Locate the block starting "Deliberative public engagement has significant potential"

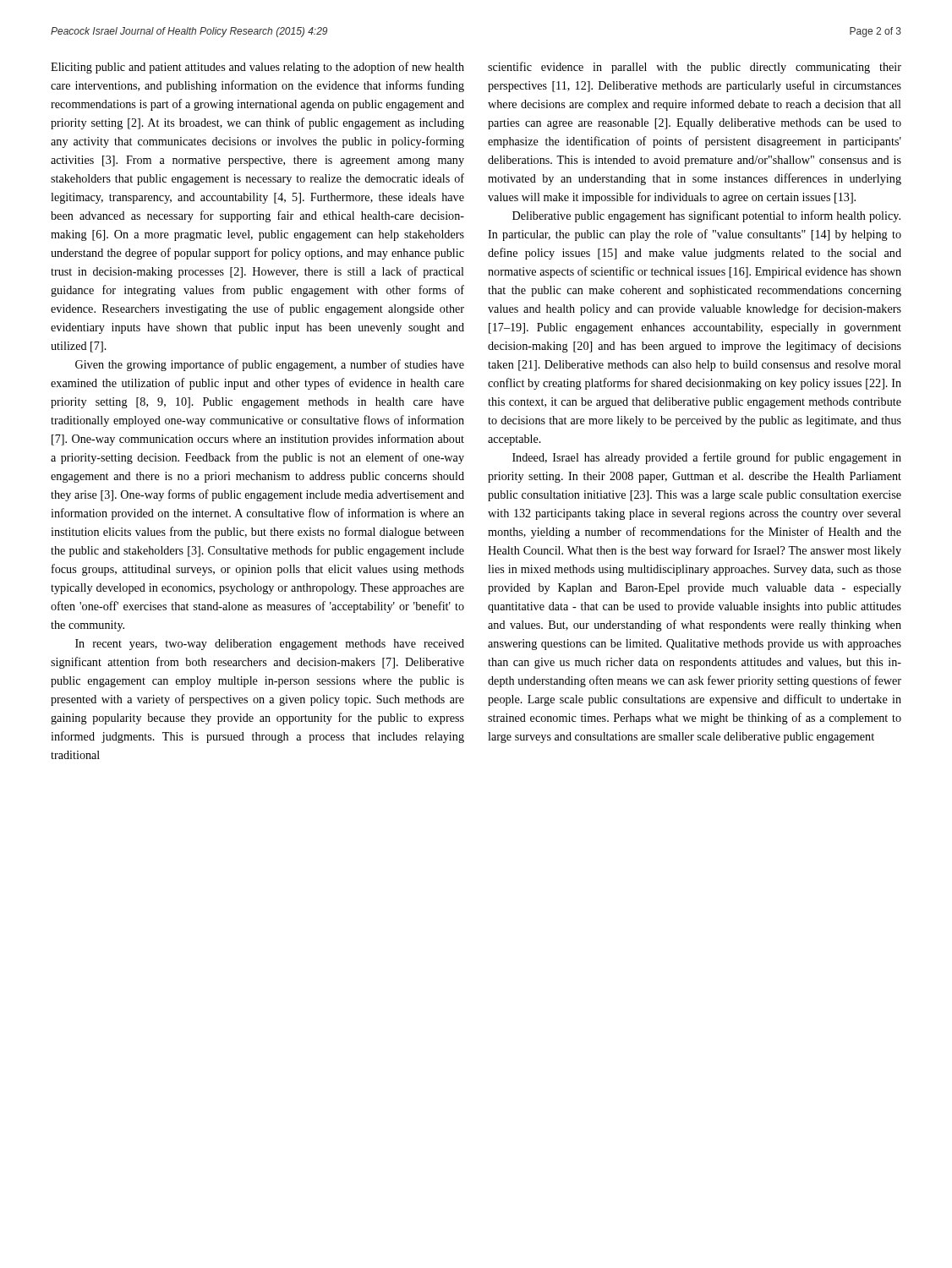695,327
